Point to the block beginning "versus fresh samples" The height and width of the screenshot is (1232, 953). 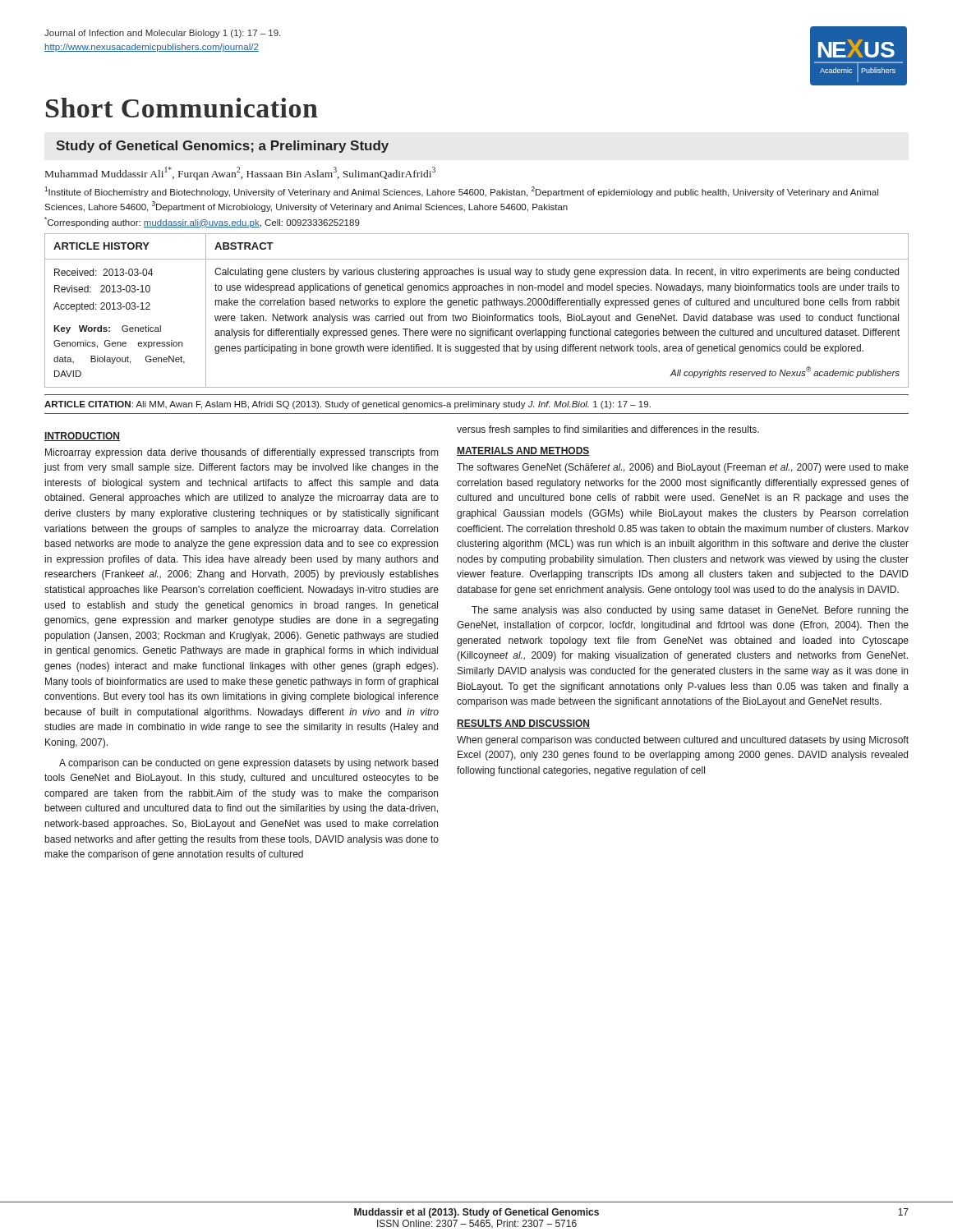[683, 429]
